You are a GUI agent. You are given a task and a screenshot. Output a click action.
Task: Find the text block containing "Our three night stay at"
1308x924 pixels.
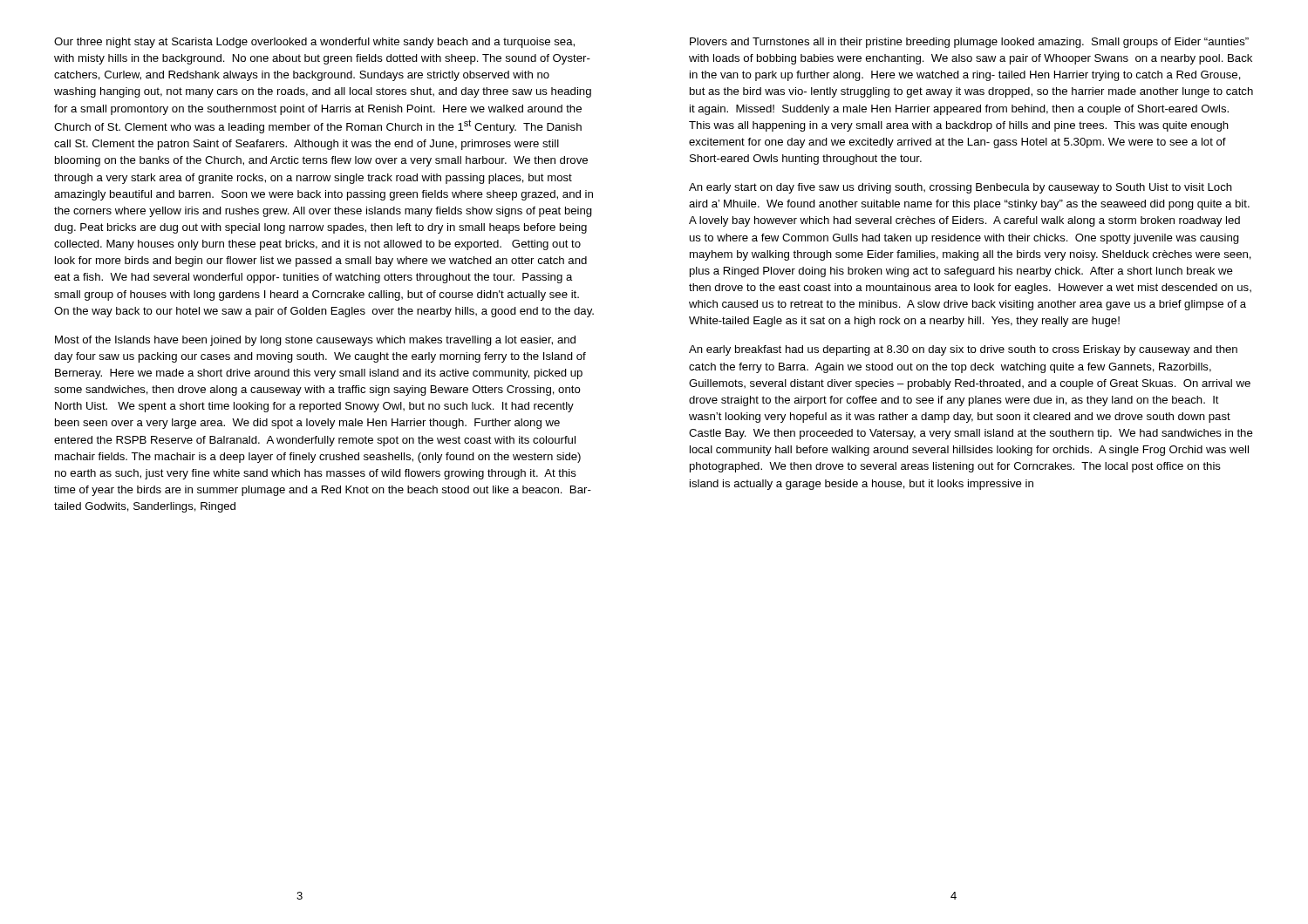(324, 176)
